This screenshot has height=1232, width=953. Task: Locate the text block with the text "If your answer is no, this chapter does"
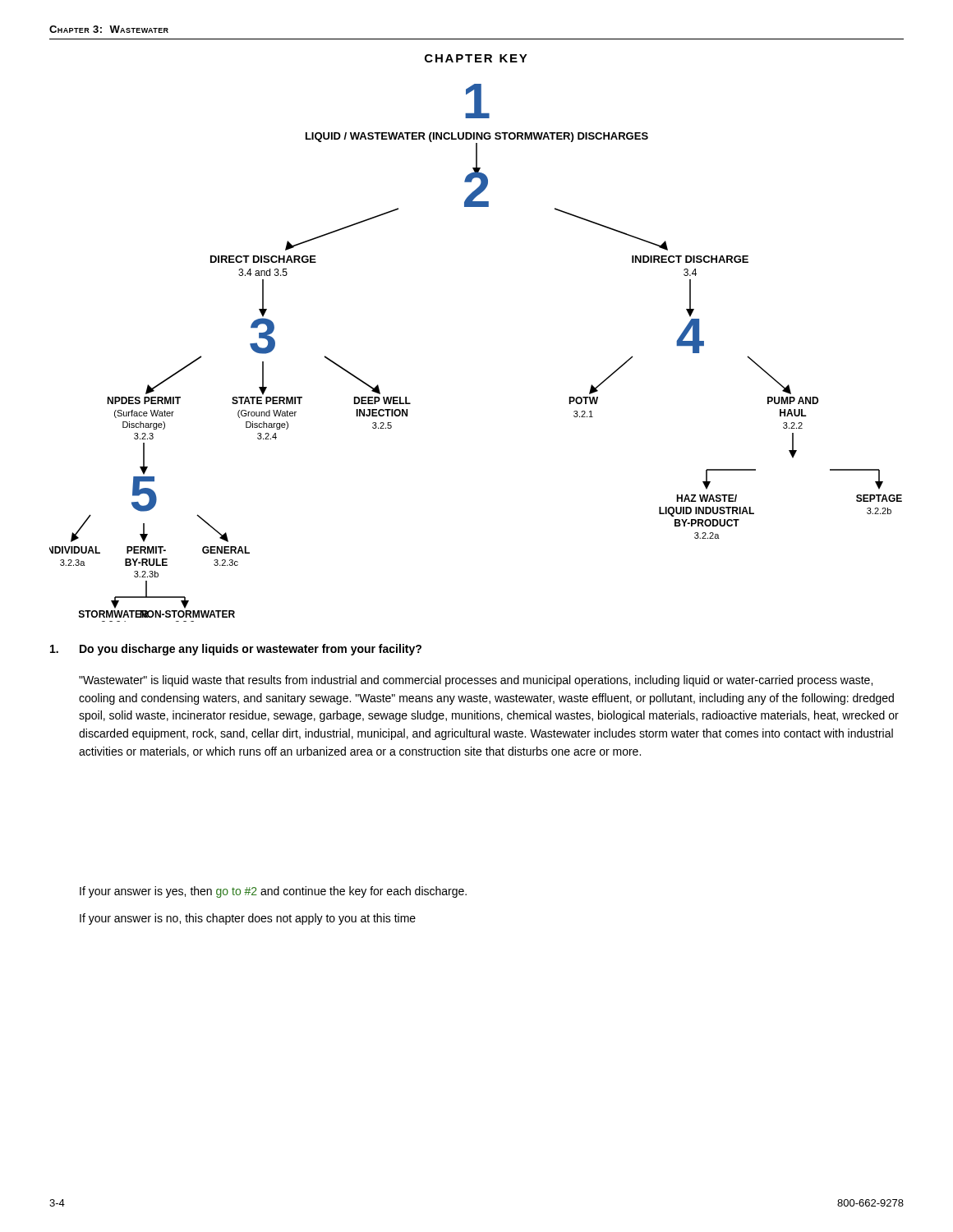[x=247, y=918]
